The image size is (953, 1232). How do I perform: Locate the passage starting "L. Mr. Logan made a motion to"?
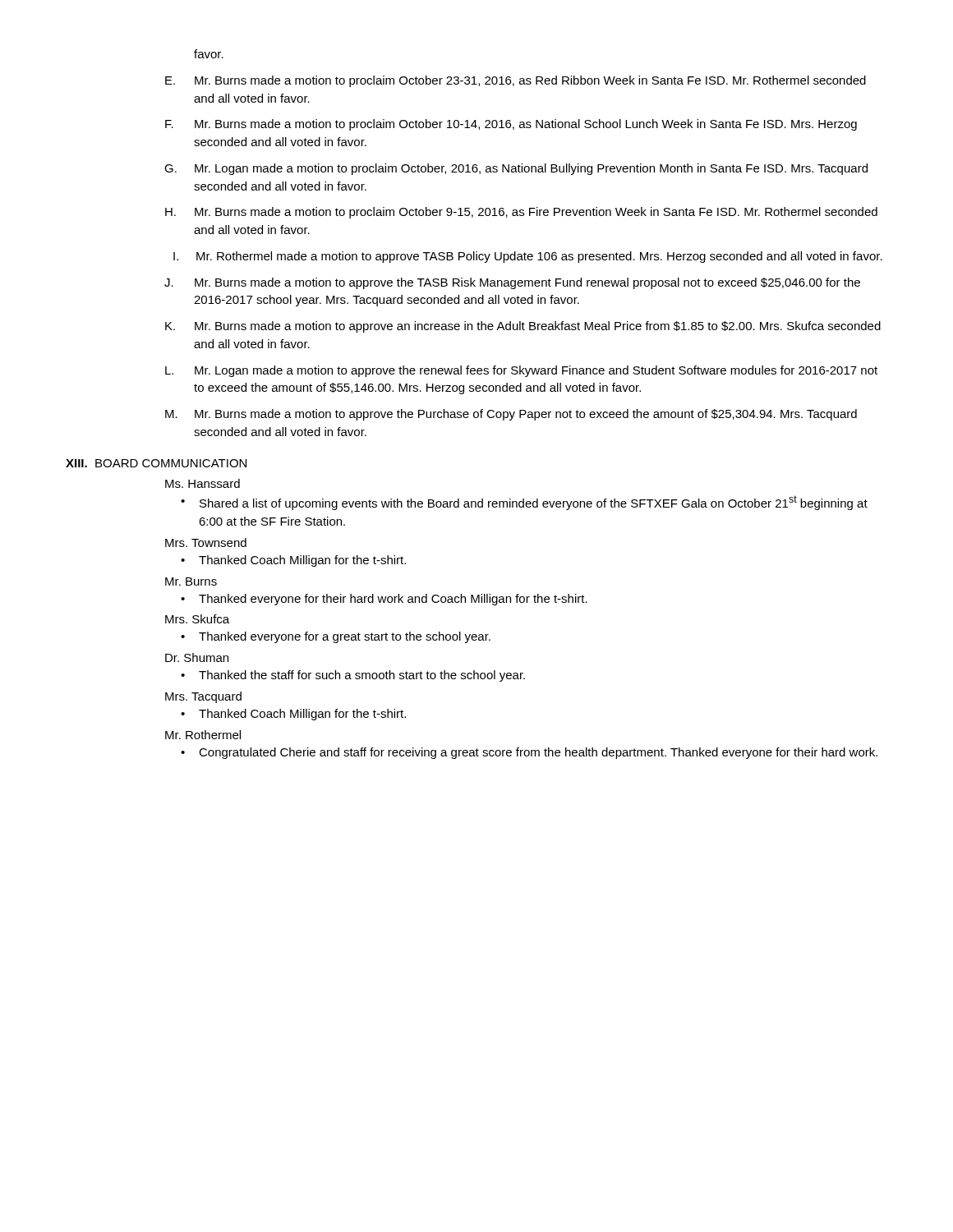(526, 379)
